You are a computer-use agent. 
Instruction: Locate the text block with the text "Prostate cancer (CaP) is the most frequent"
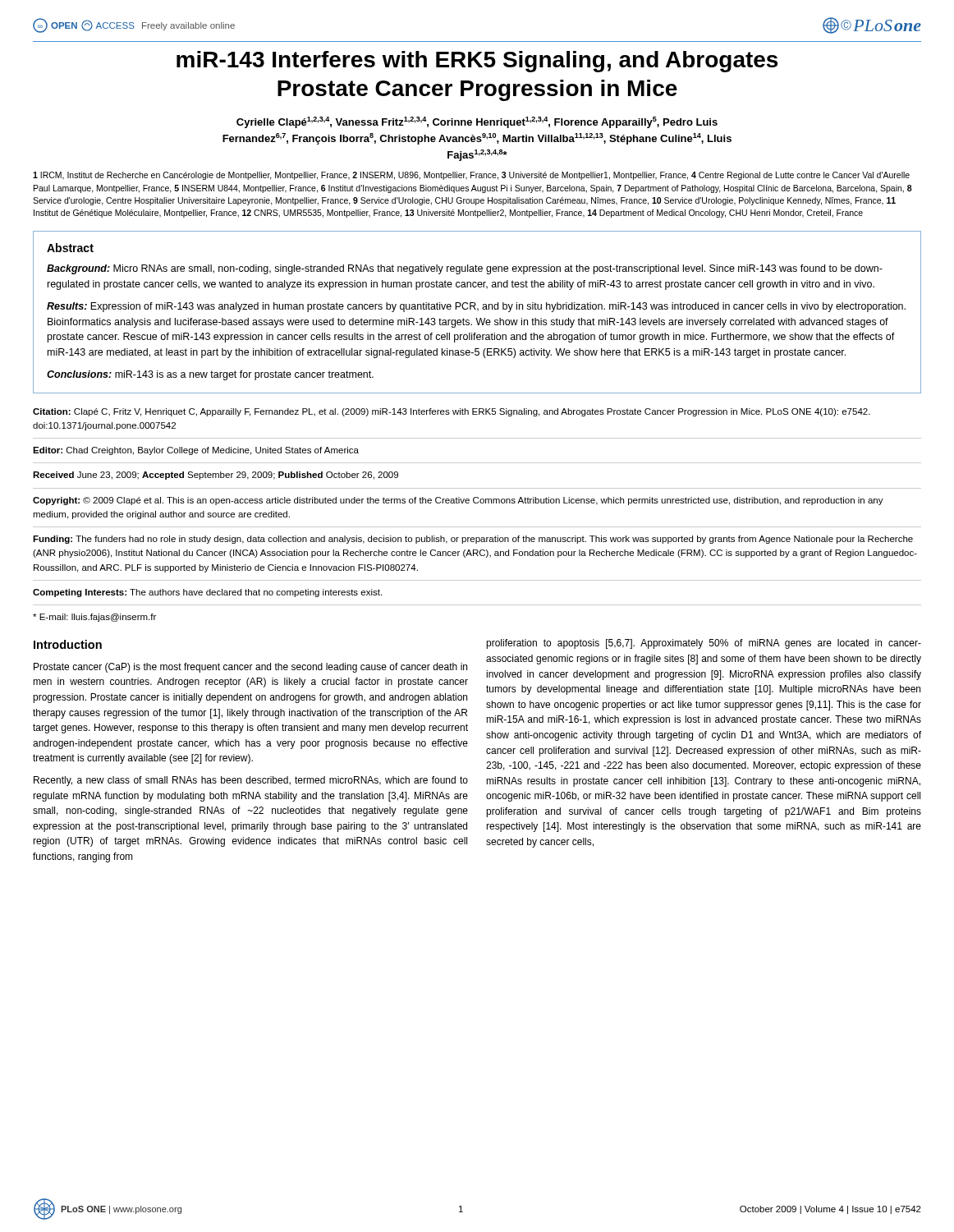tap(250, 762)
